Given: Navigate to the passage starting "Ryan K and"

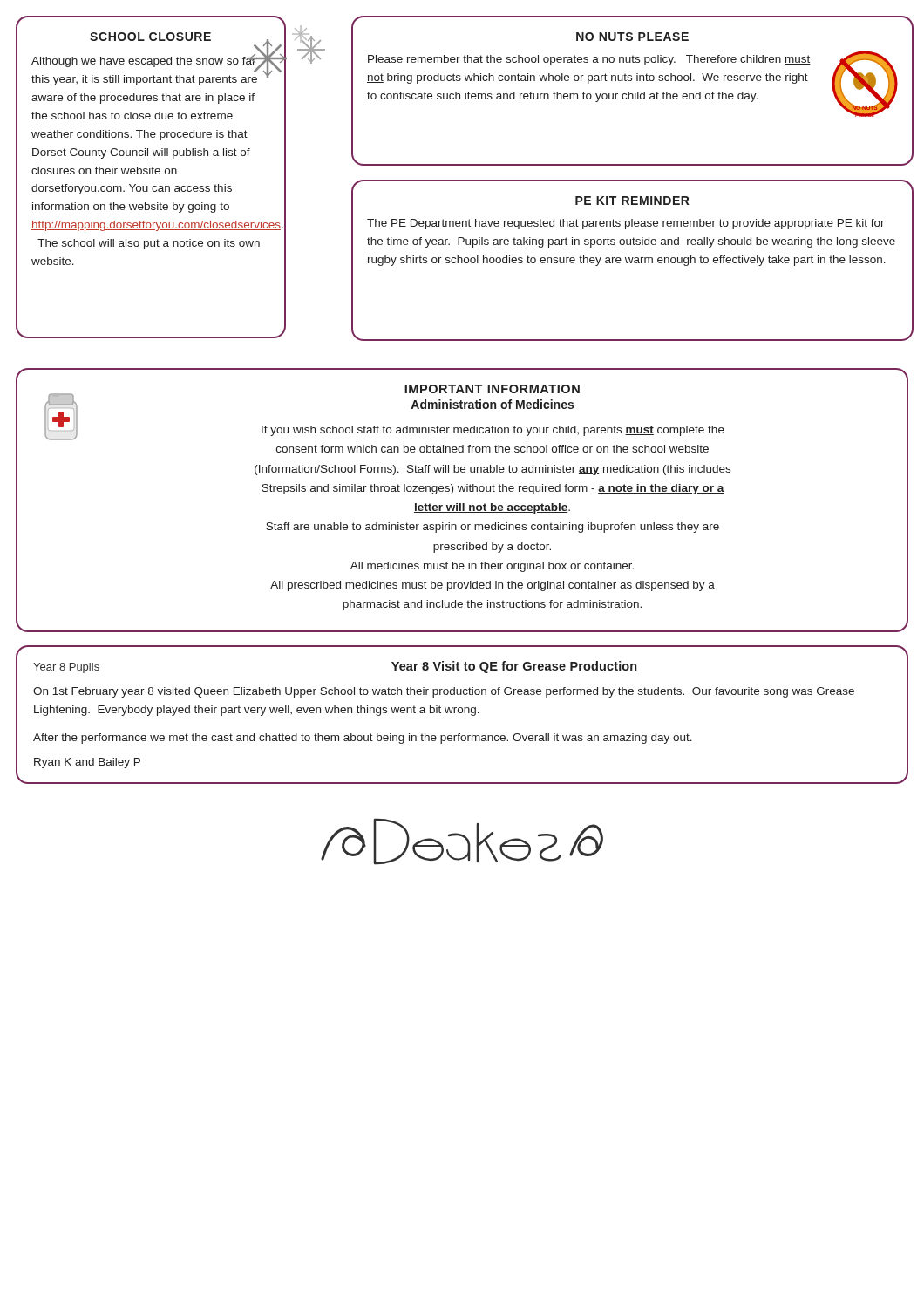Looking at the screenshot, I should pyautogui.click(x=87, y=762).
